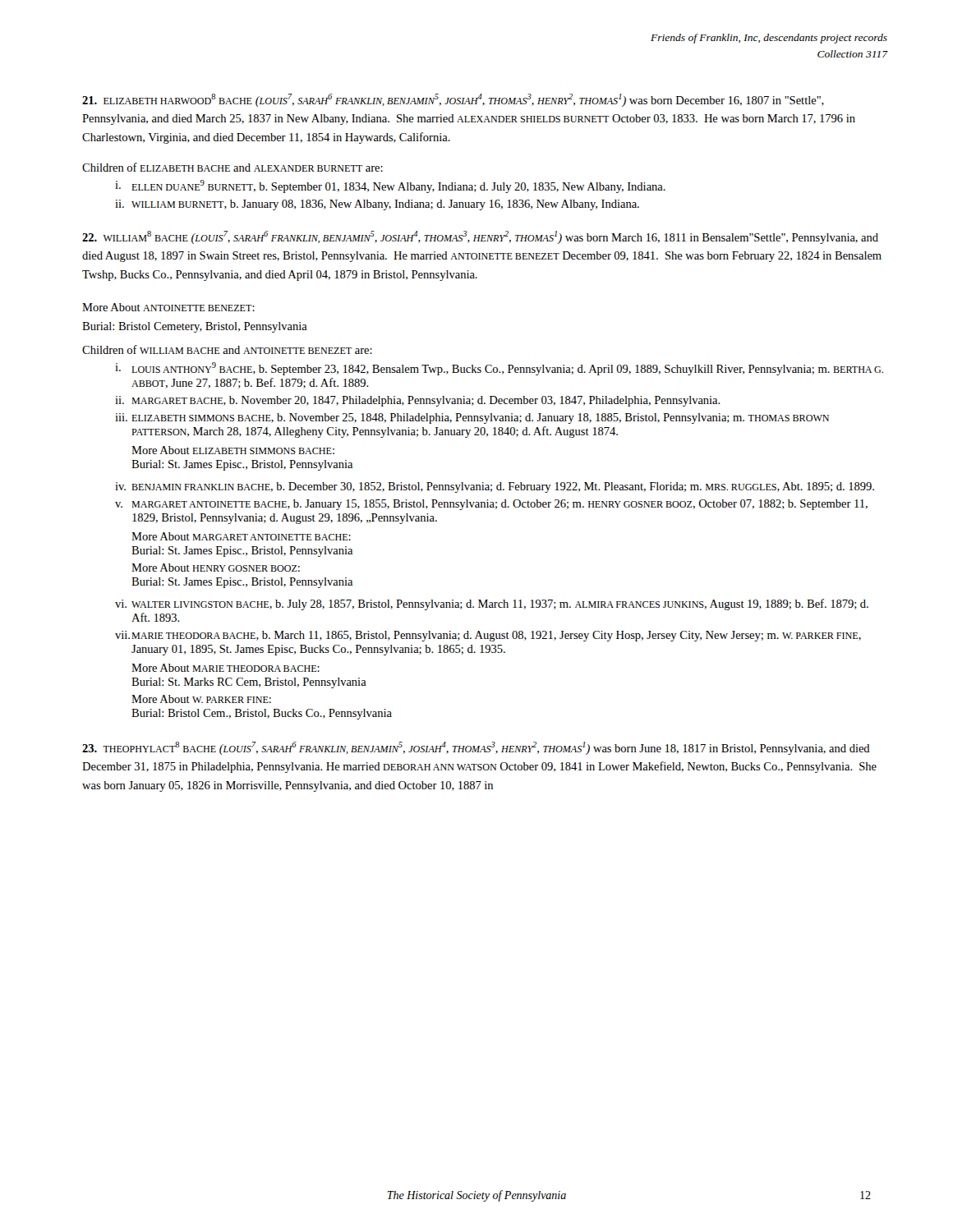Select the block starting "i. Louis Anthony9 Bache, b. September 23,"
The image size is (953, 1232).
[x=485, y=375]
